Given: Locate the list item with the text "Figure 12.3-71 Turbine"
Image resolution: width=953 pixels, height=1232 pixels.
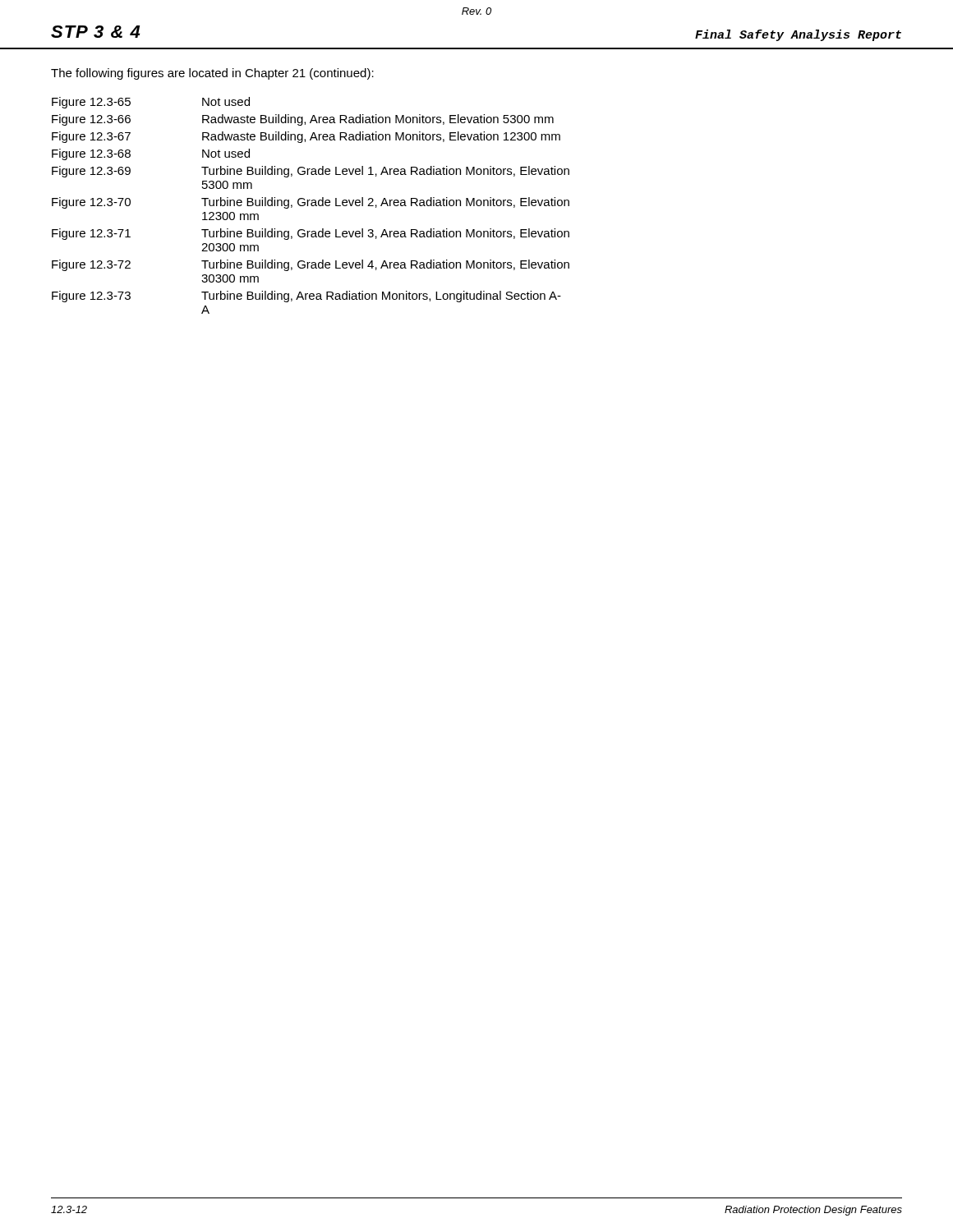Looking at the screenshot, I should click(x=476, y=240).
